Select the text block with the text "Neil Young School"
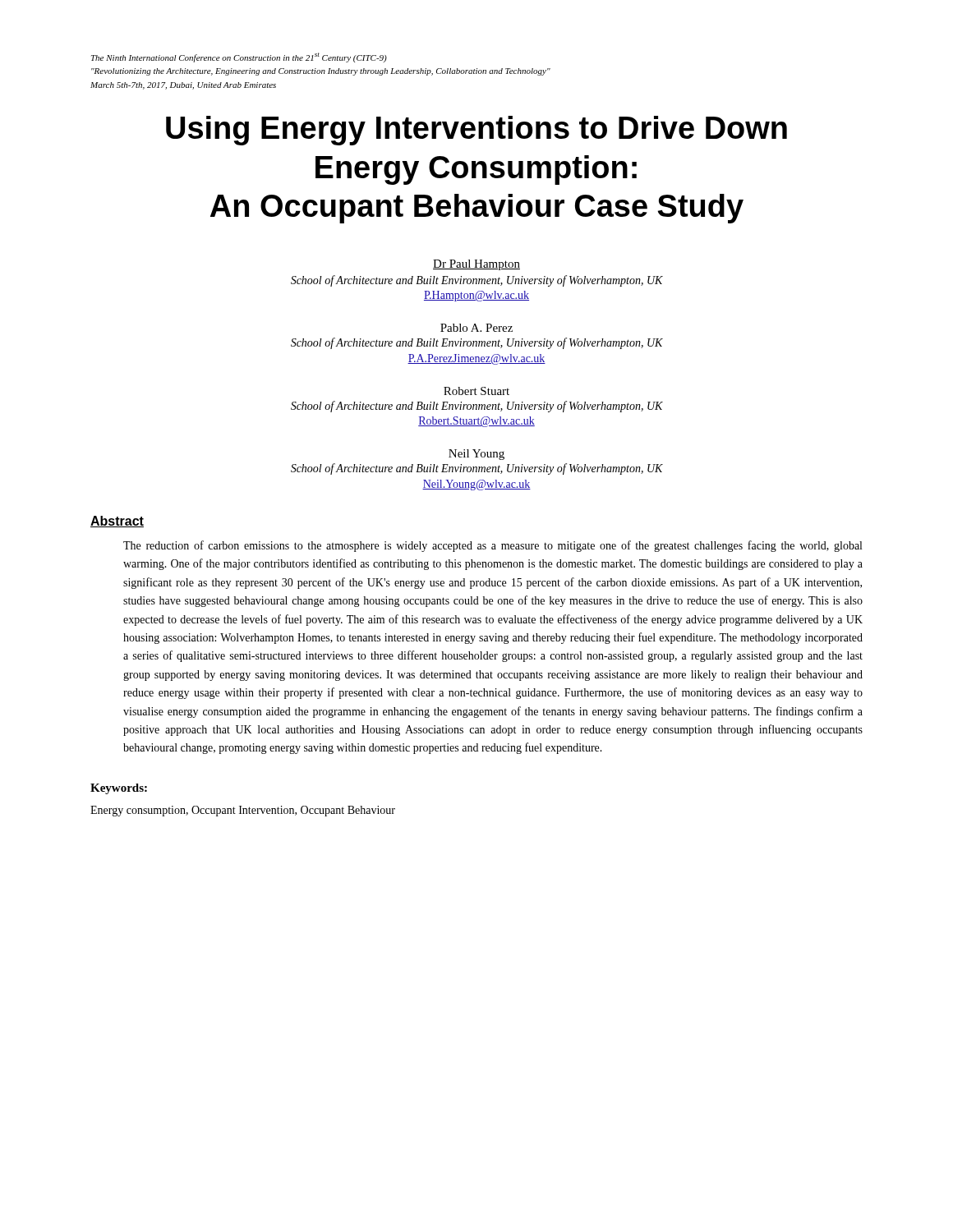953x1232 pixels. tap(476, 469)
